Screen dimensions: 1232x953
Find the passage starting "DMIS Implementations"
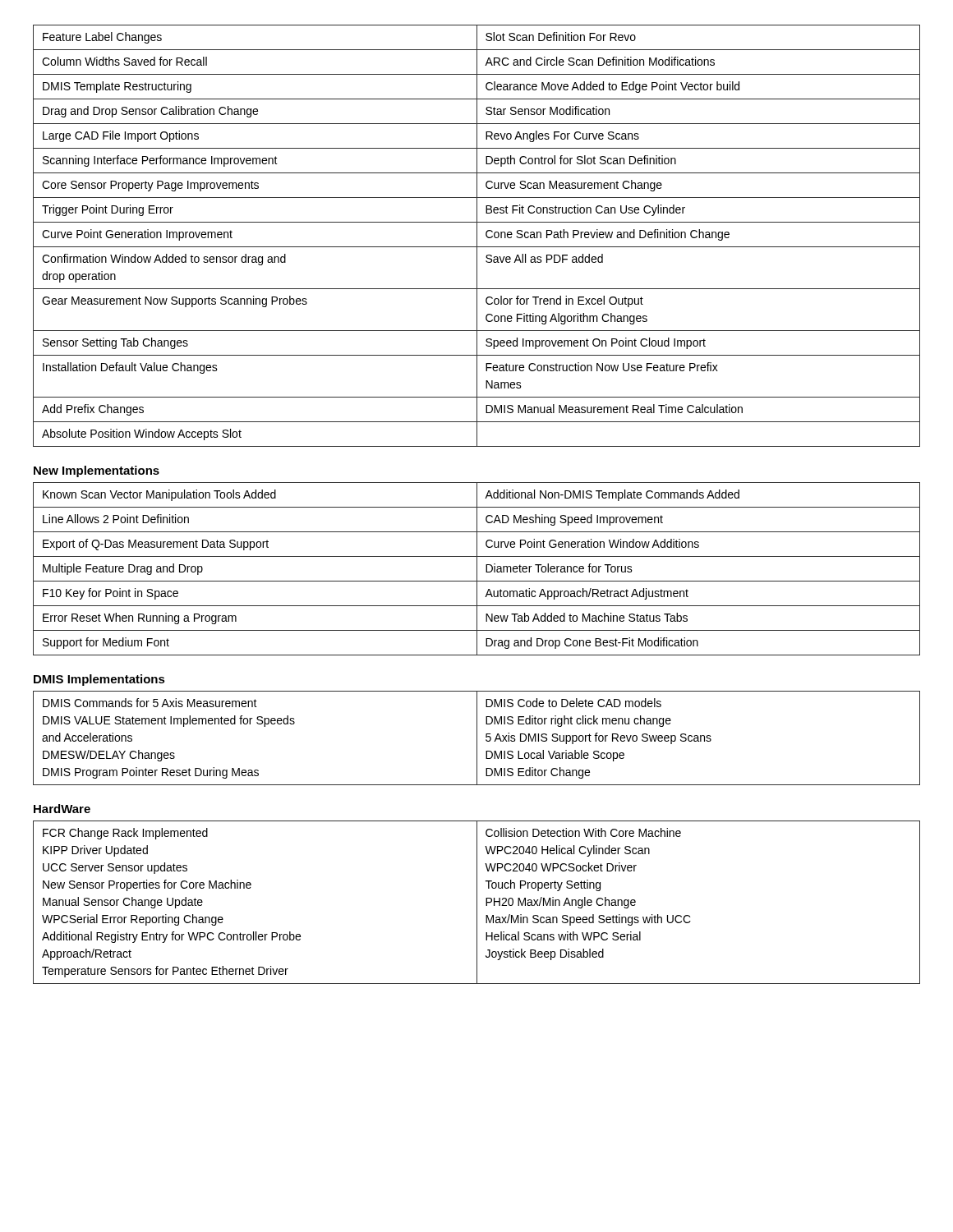(99, 679)
